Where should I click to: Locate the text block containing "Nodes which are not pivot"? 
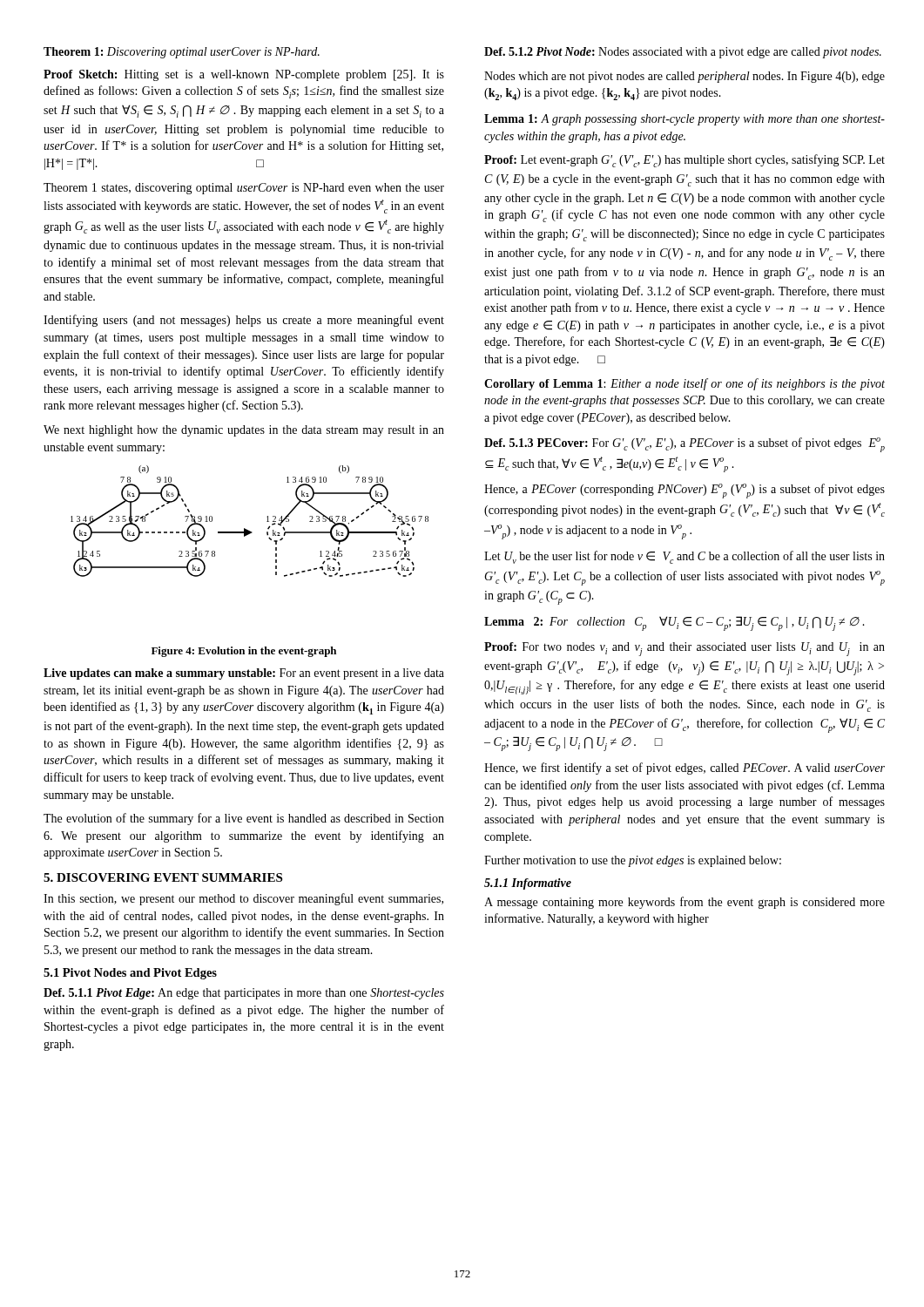[684, 86]
